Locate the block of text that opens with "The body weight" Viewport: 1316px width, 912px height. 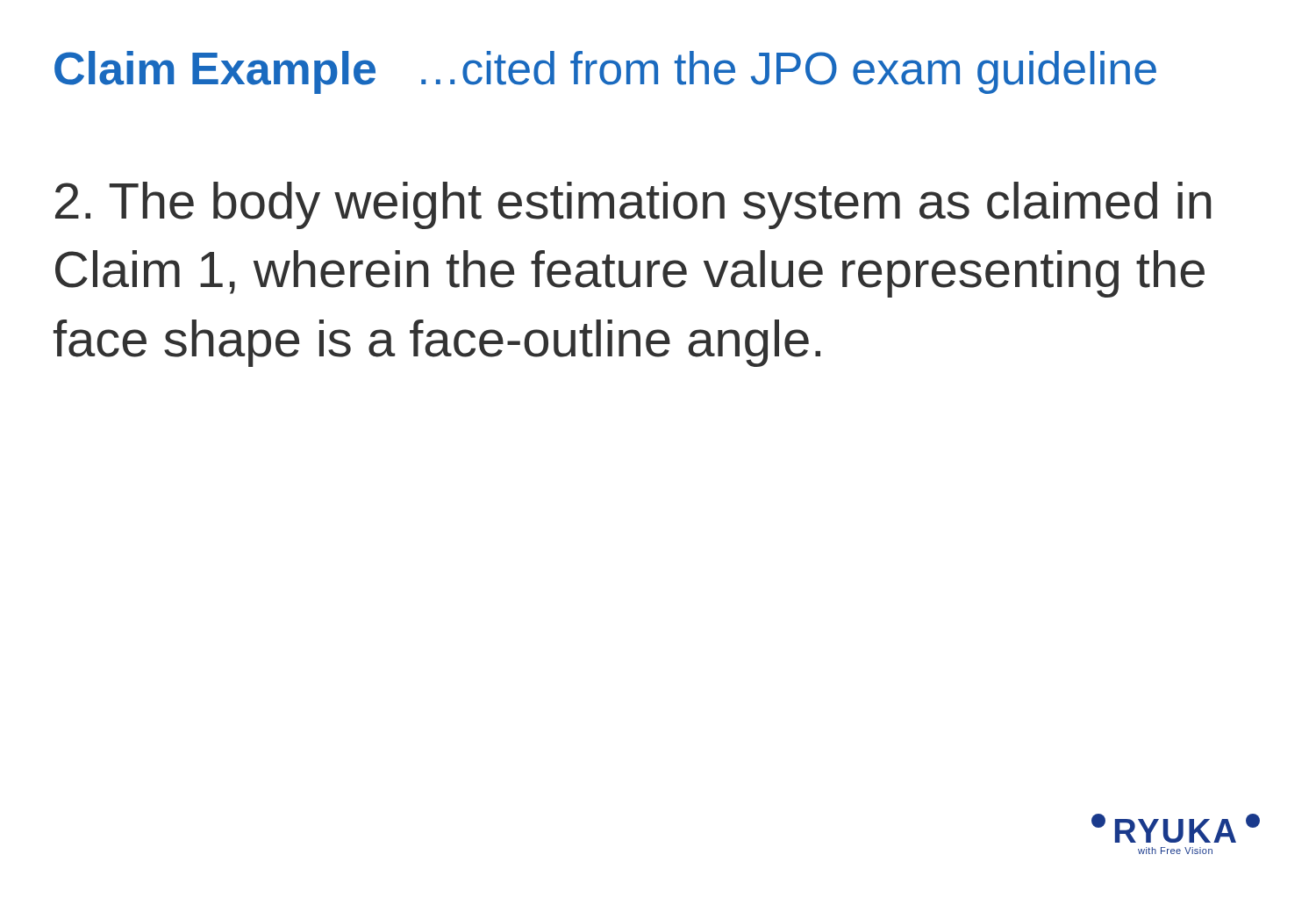[x=633, y=269]
